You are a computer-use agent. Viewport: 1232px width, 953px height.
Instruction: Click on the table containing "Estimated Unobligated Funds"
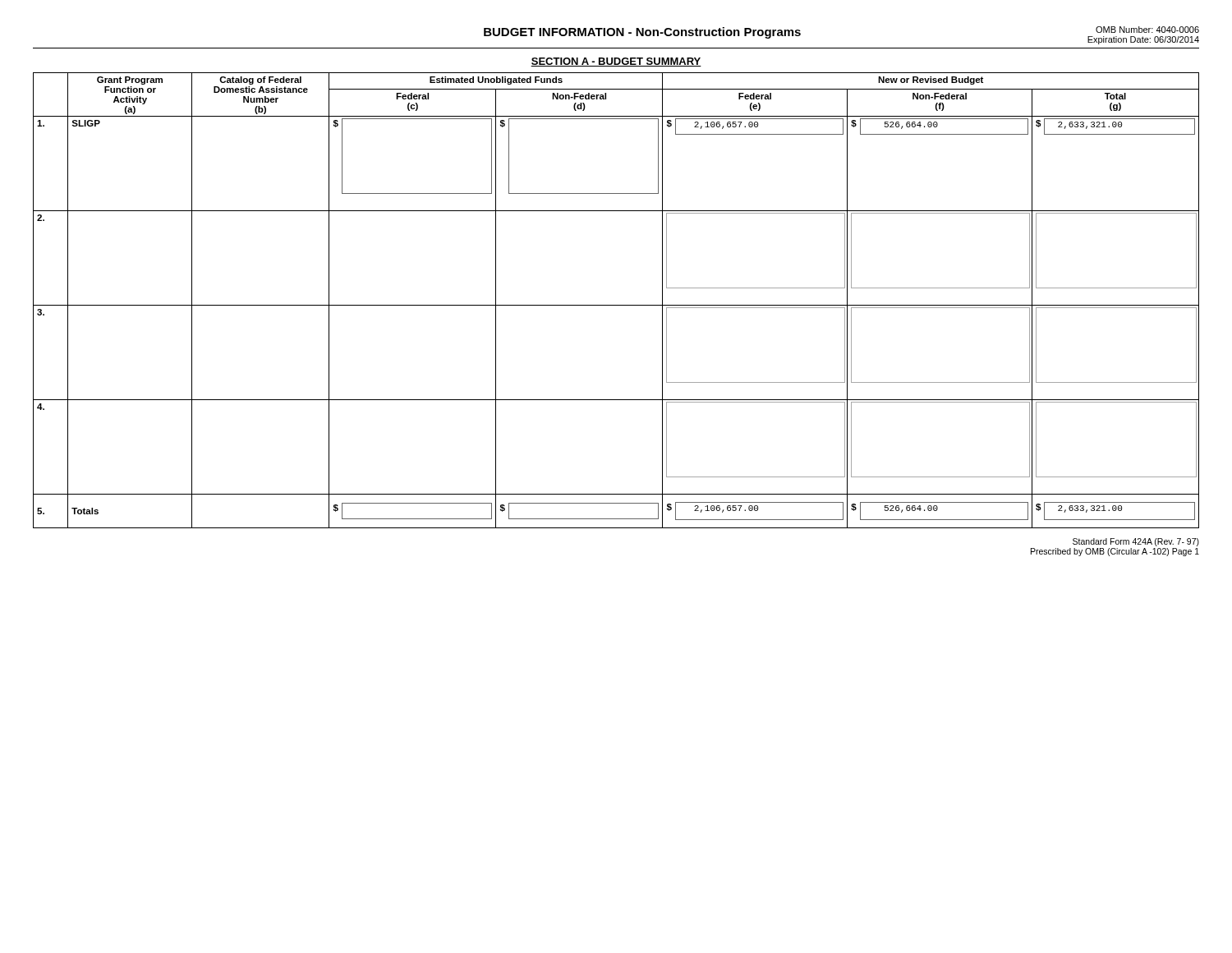(616, 300)
